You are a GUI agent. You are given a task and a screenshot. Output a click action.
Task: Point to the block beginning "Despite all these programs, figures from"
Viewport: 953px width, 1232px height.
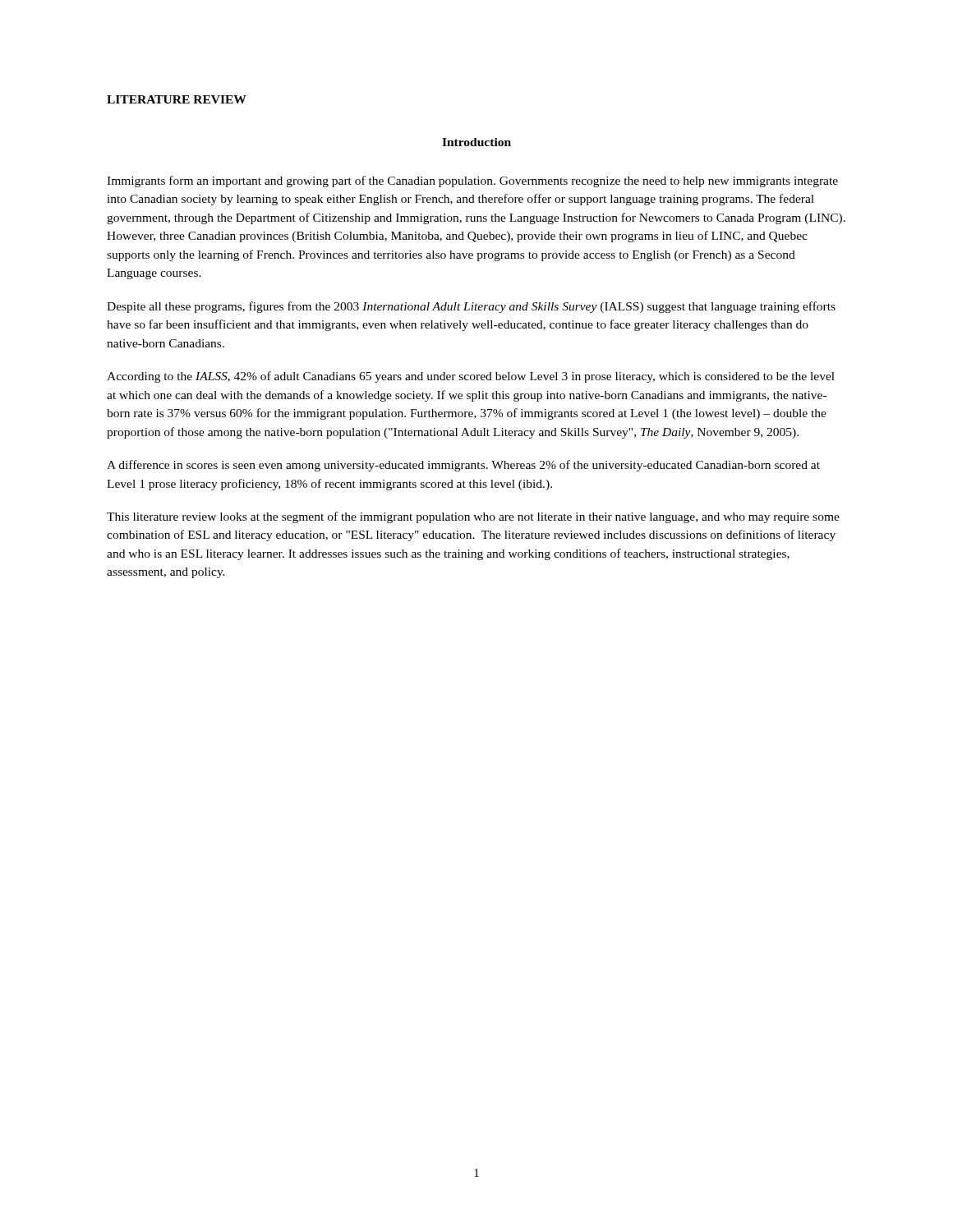pos(471,324)
